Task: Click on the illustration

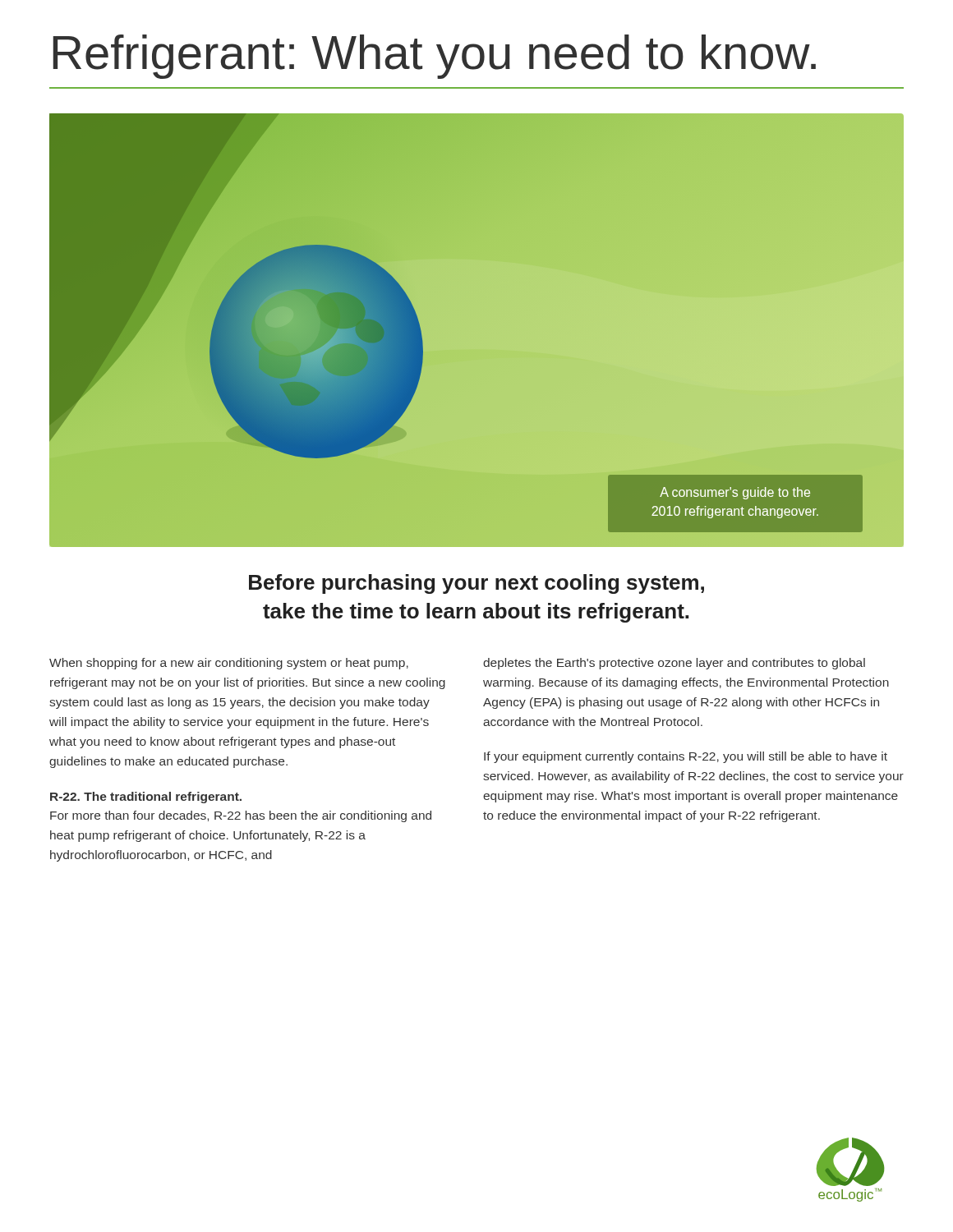Action: [x=476, y=330]
